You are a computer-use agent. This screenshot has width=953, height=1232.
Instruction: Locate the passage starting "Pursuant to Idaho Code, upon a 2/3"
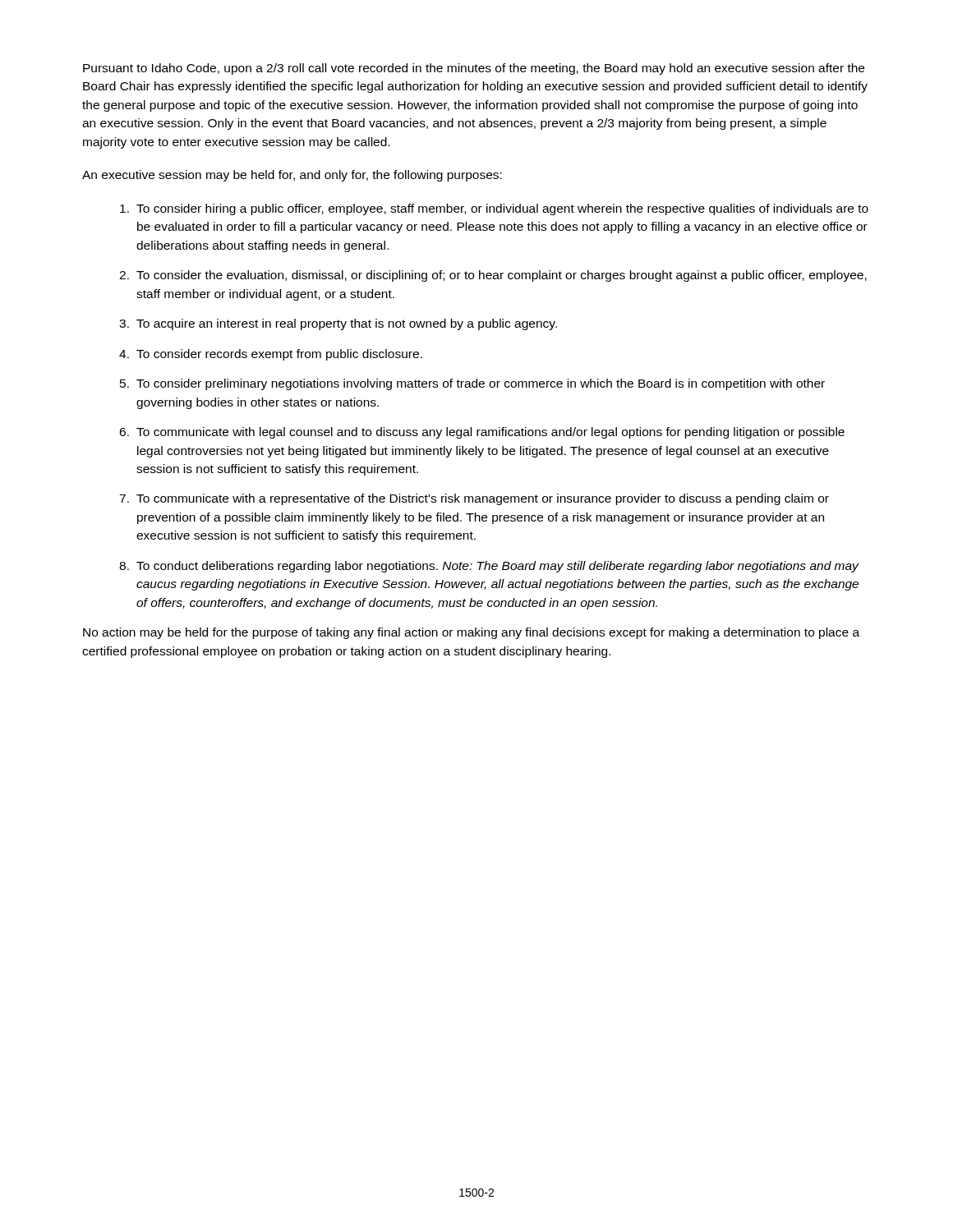coord(476,105)
